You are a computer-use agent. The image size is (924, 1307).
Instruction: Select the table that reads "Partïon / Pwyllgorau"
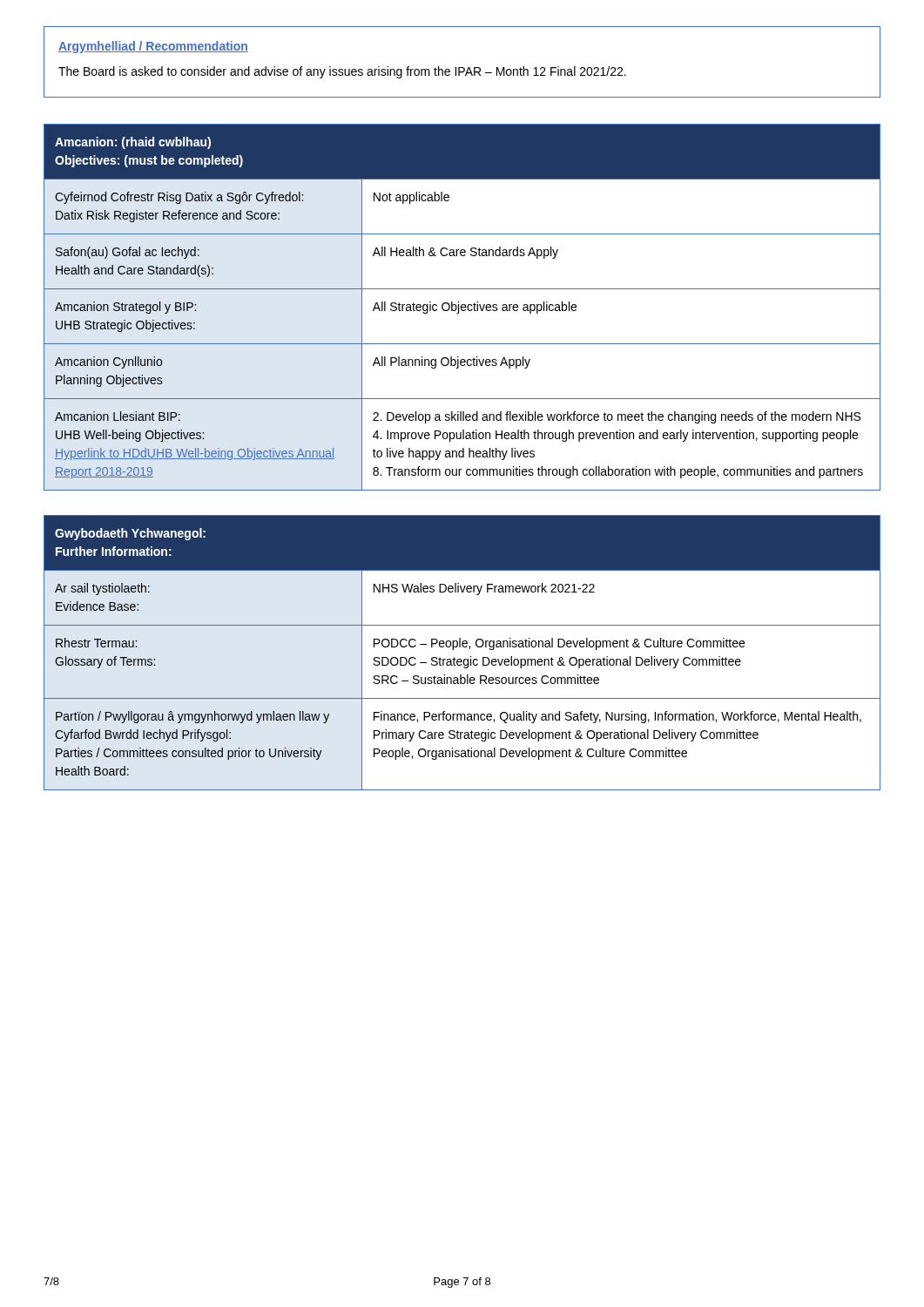[x=462, y=653]
